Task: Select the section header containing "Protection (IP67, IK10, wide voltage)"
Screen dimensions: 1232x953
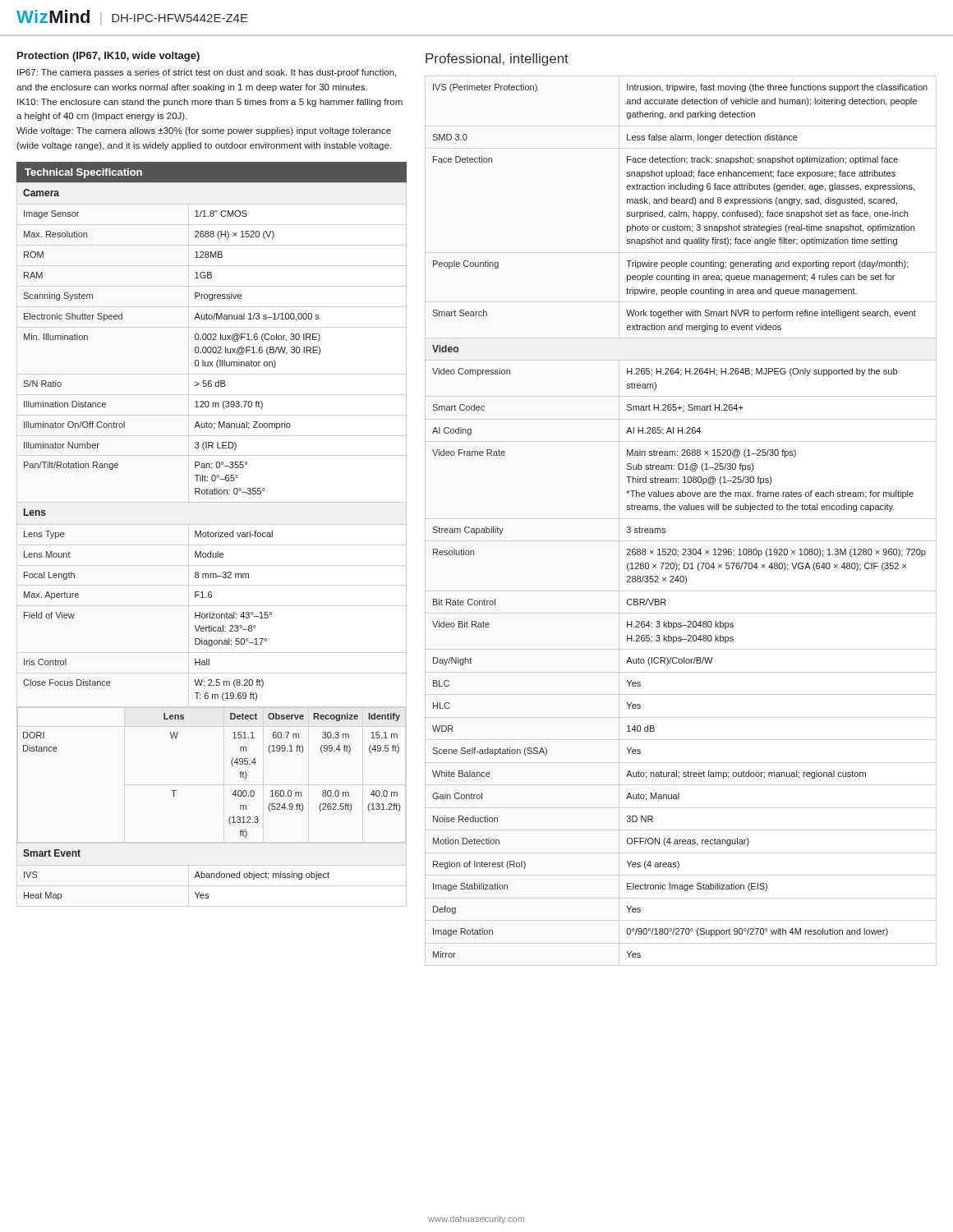Action: (x=108, y=55)
